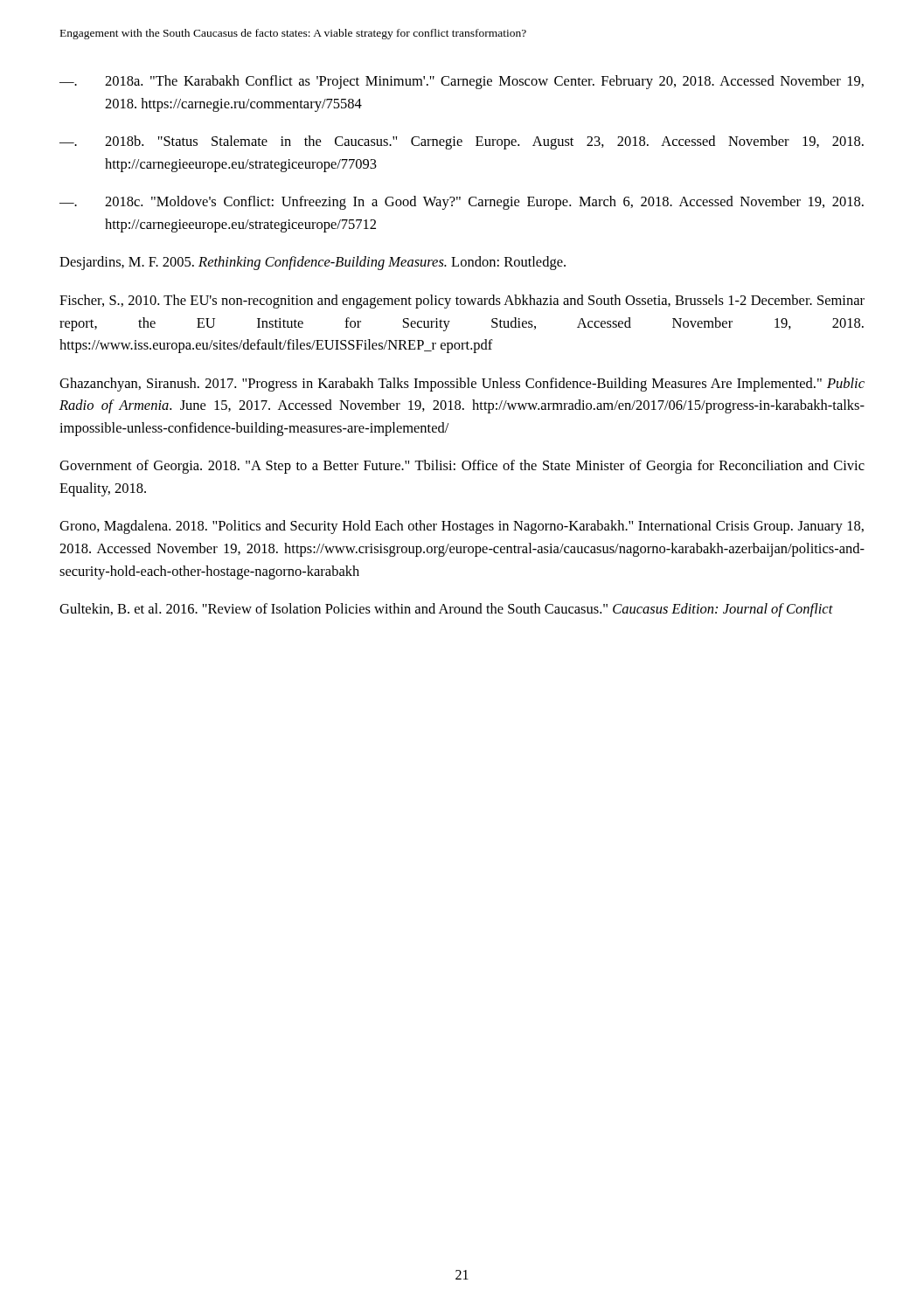
Task: Find the text starting "Desjardins, M. F. 2005. Rethinking Confidence-Building Measures."
Action: [462, 262]
